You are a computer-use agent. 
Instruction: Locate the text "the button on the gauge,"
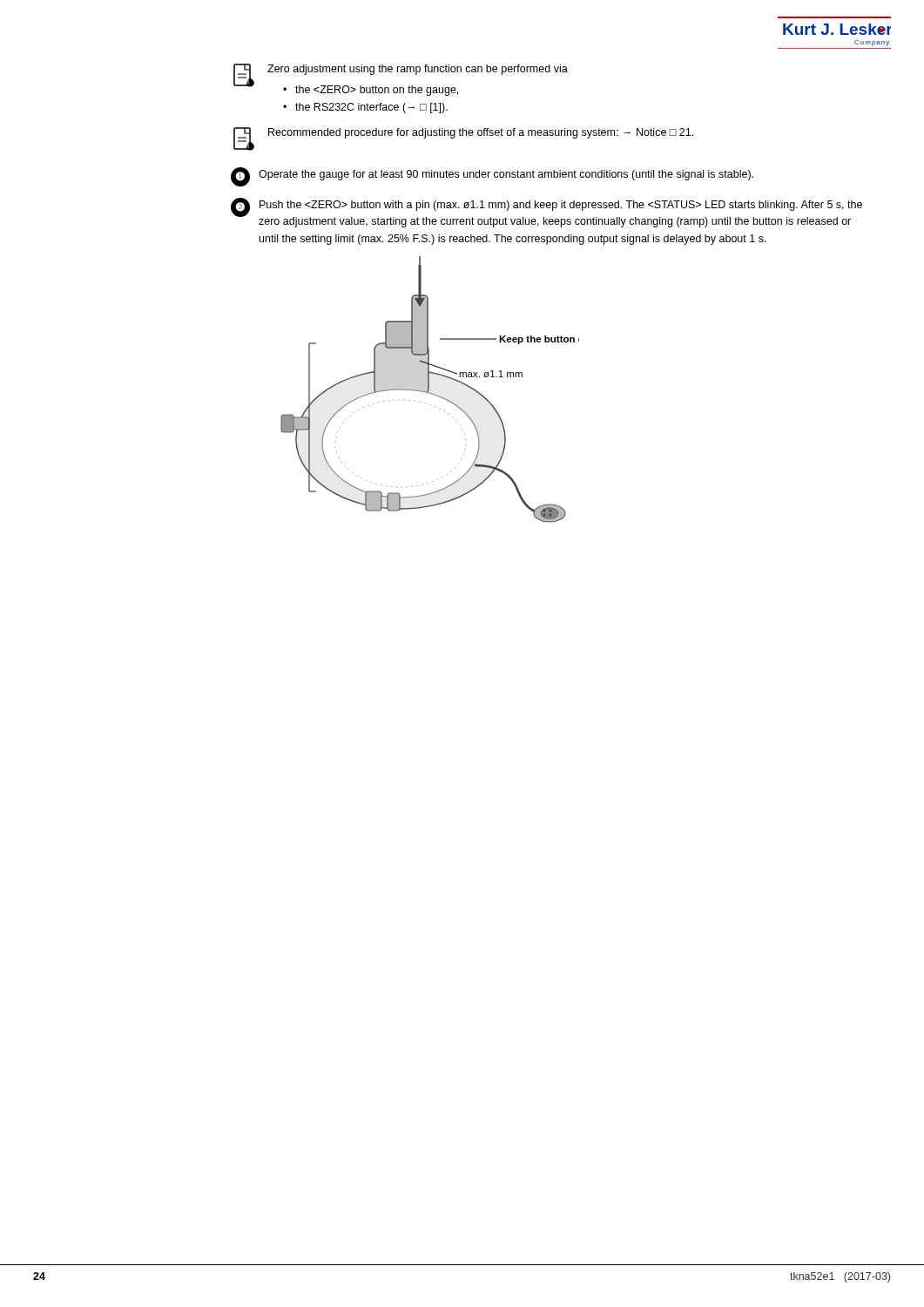coord(377,90)
